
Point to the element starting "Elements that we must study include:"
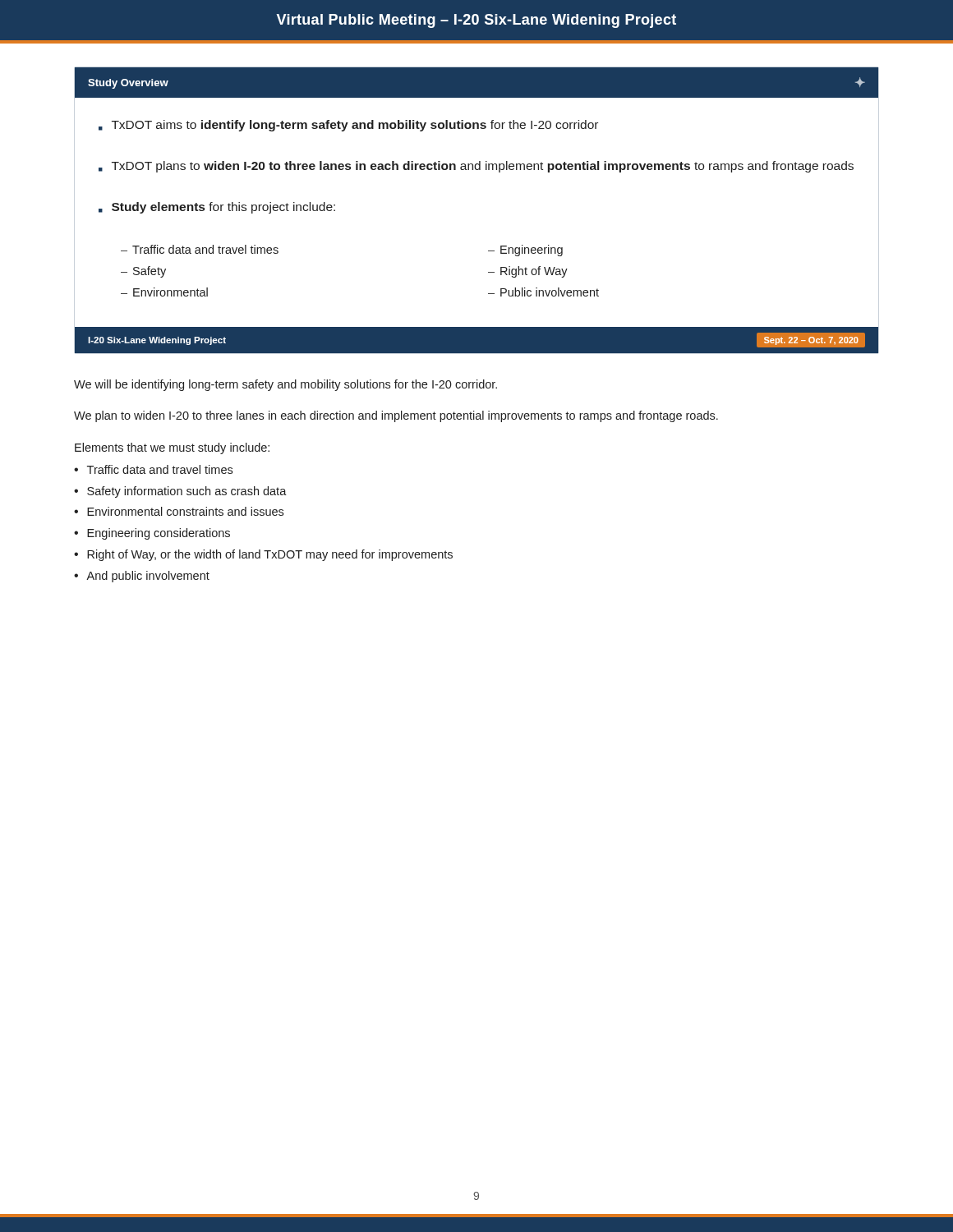[x=172, y=447]
